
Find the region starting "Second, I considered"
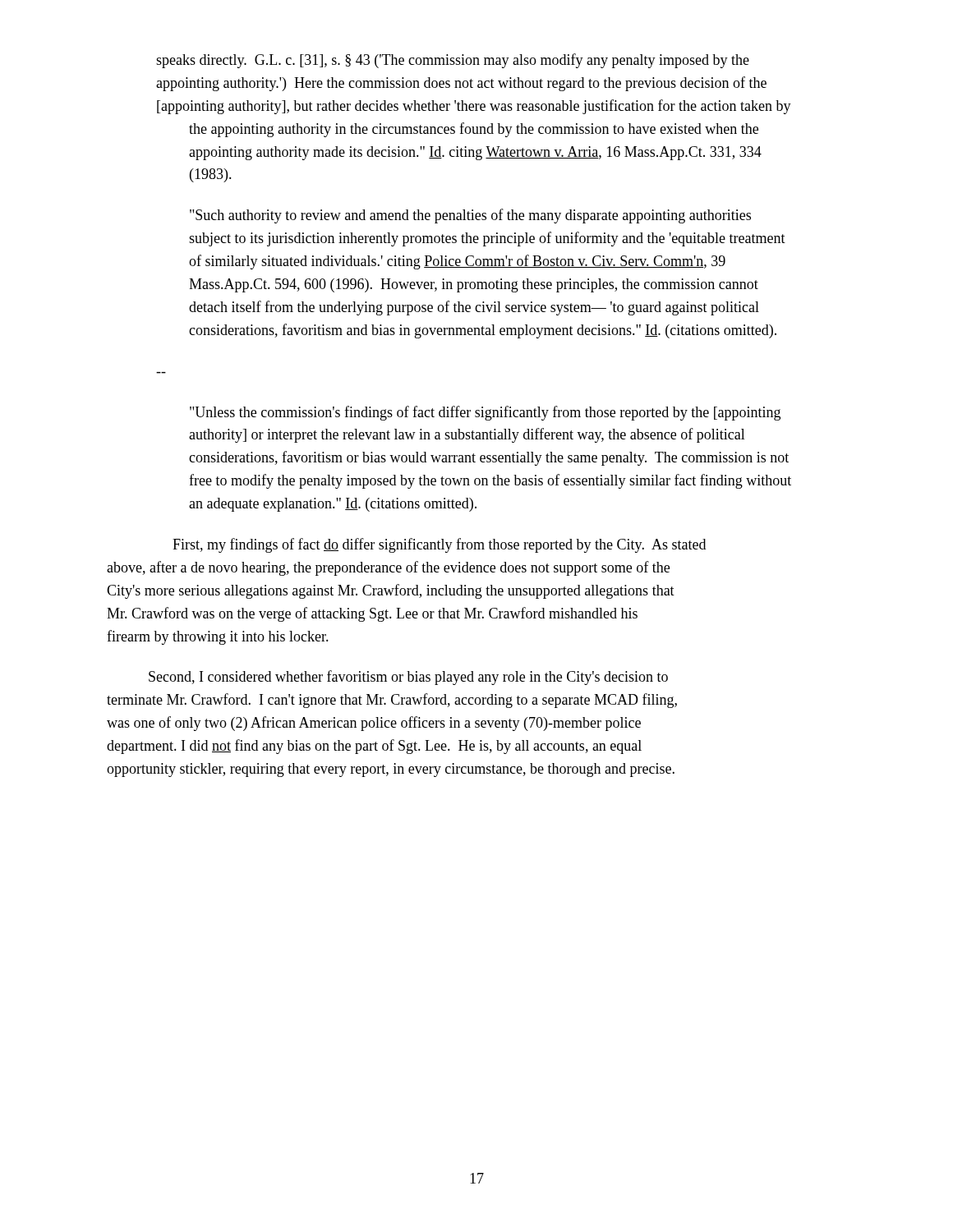pos(408,677)
